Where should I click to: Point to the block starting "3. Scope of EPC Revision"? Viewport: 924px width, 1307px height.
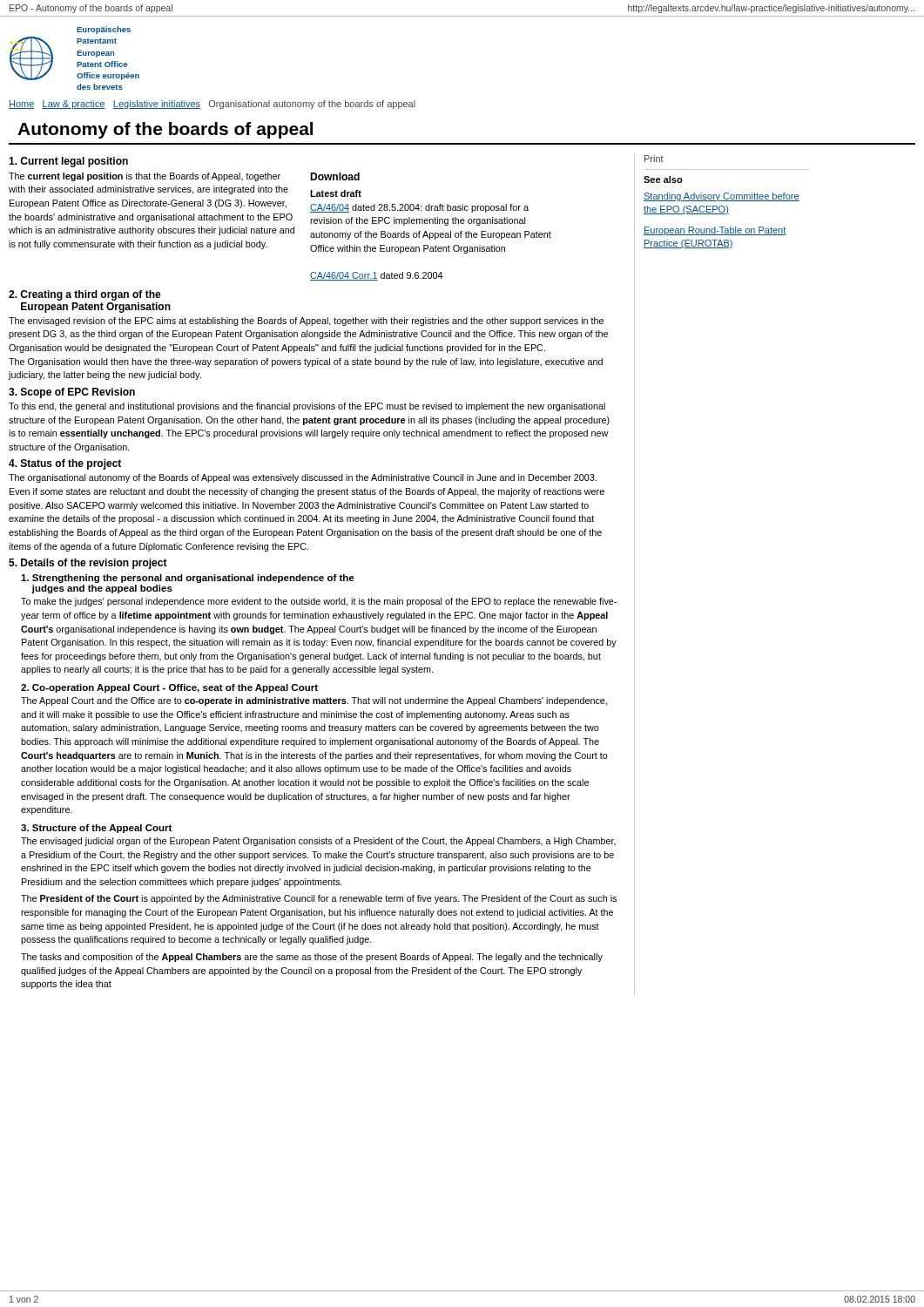tap(72, 392)
